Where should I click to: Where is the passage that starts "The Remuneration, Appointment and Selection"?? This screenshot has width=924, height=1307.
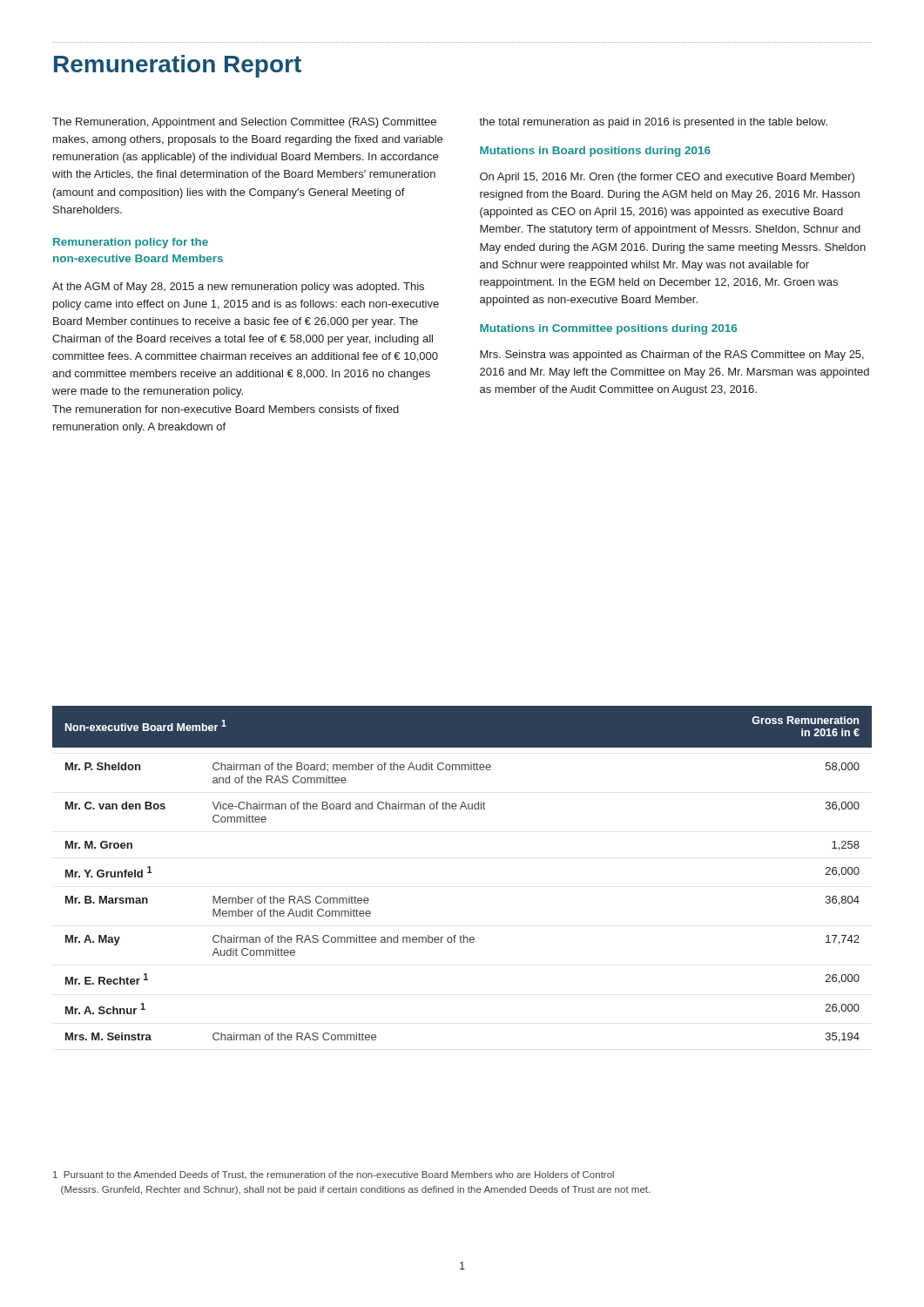248,165
